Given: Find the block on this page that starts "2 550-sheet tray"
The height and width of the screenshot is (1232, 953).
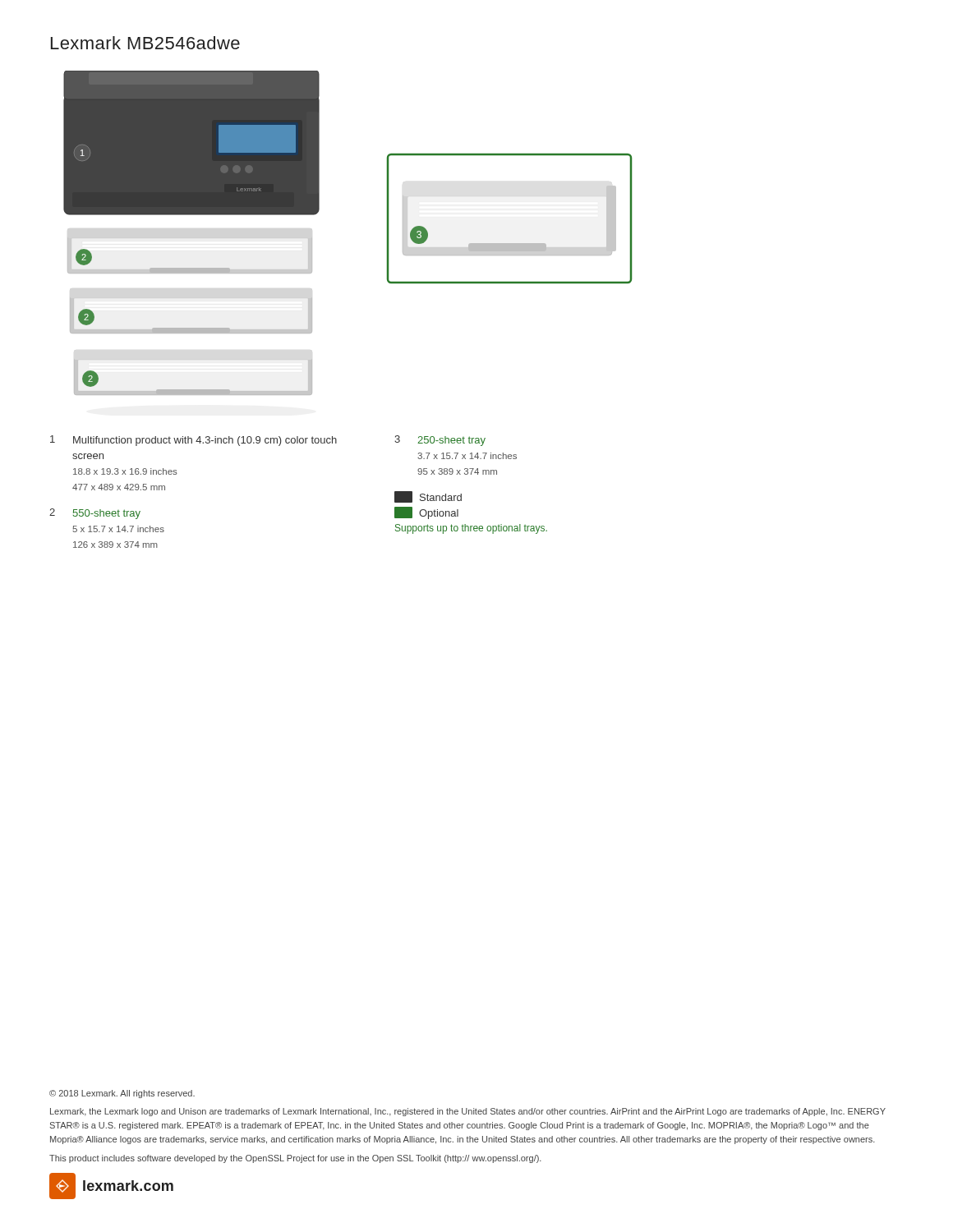Looking at the screenshot, I should (x=107, y=529).
